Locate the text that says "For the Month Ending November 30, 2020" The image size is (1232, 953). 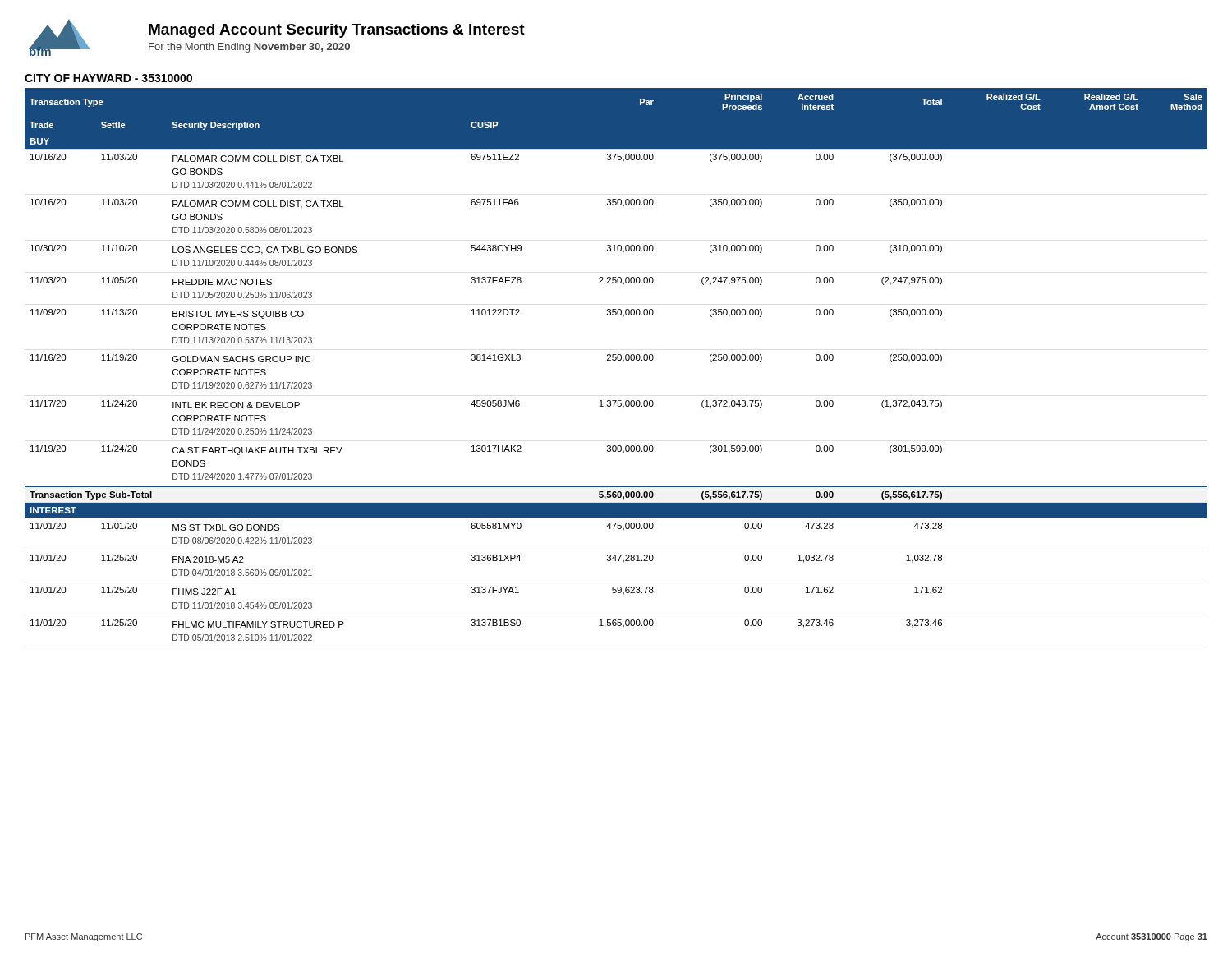click(x=249, y=46)
